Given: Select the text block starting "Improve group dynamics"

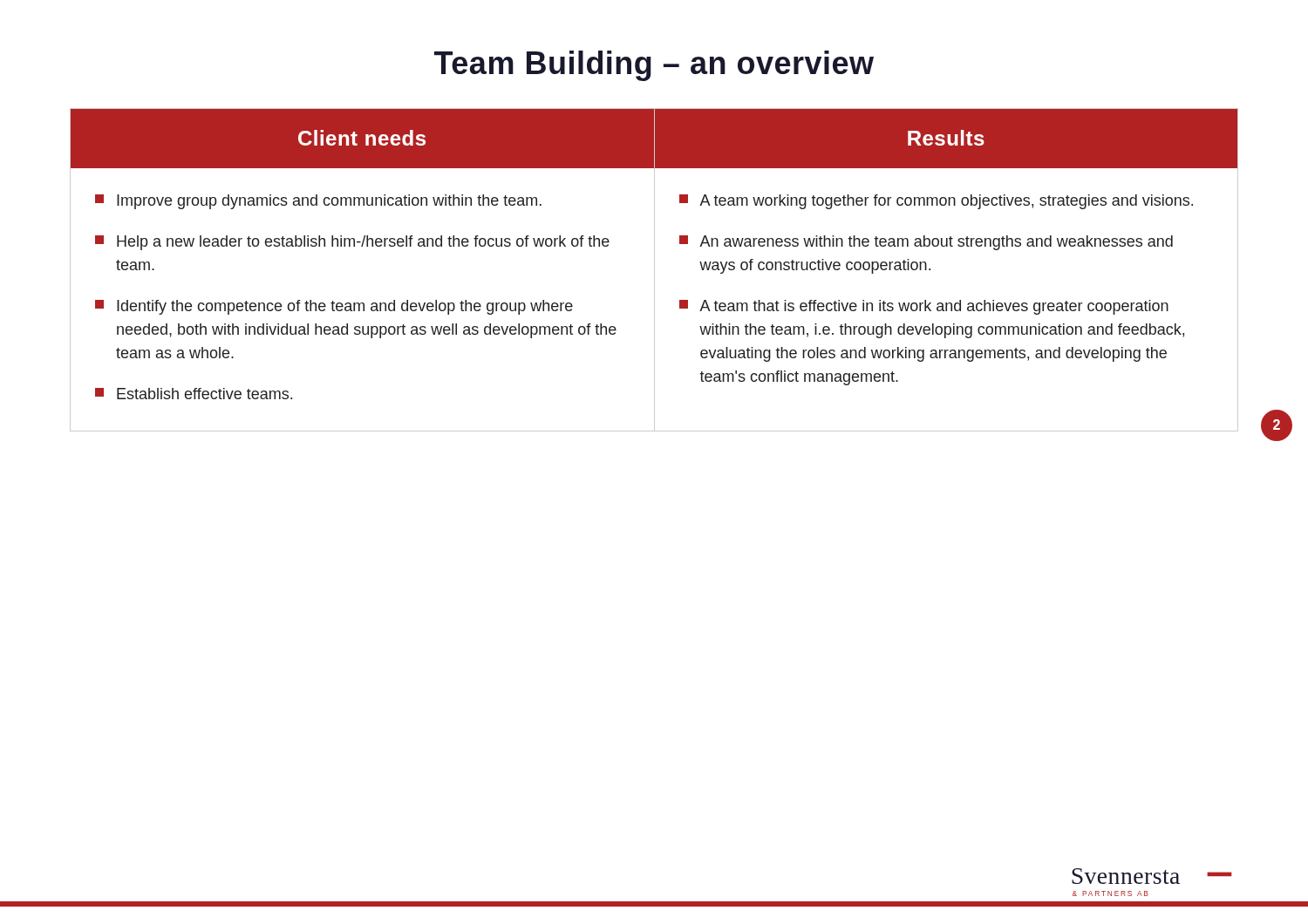Looking at the screenshot, I should click(360, 201).
